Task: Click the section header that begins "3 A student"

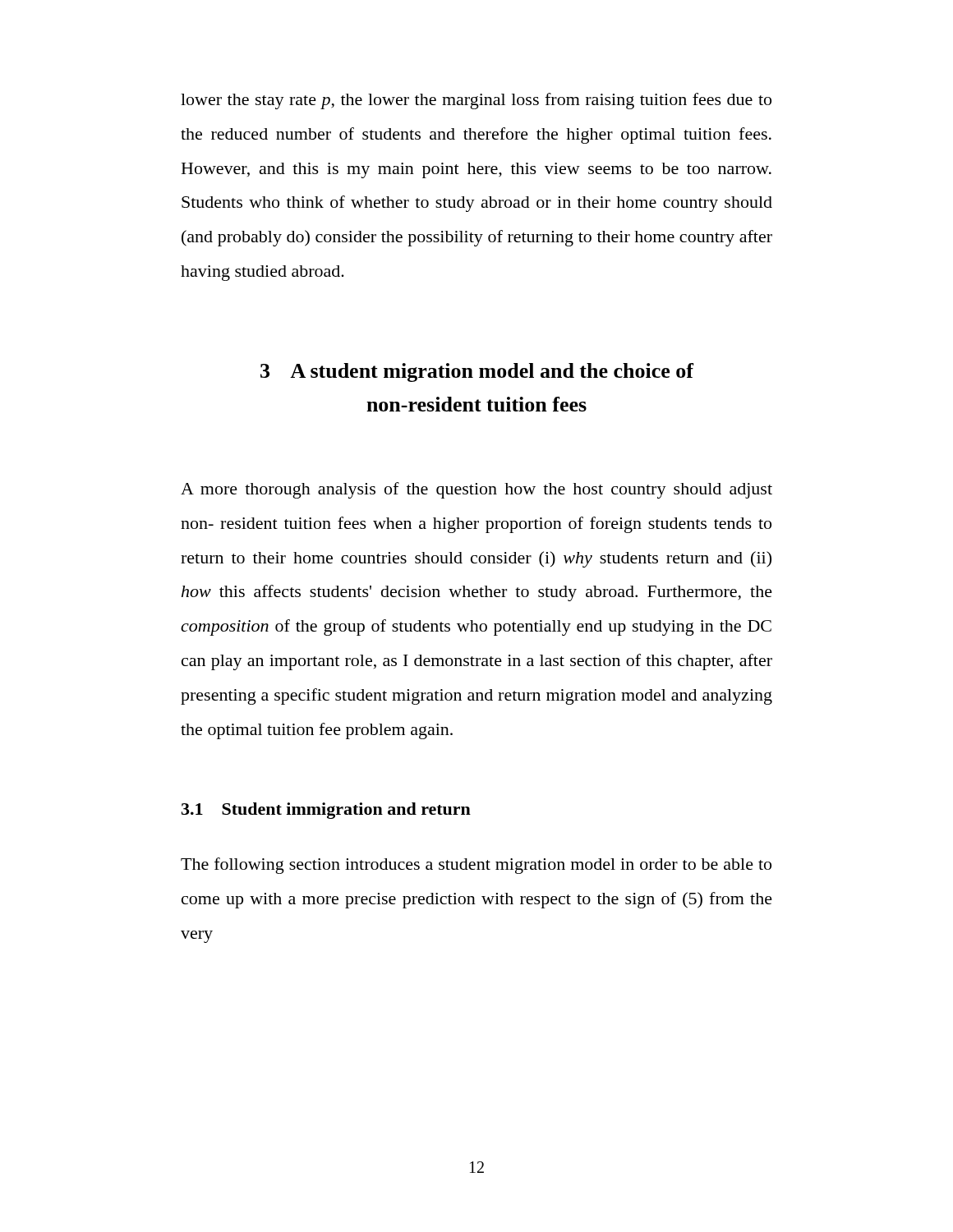Action: click(x=476, y=388)
